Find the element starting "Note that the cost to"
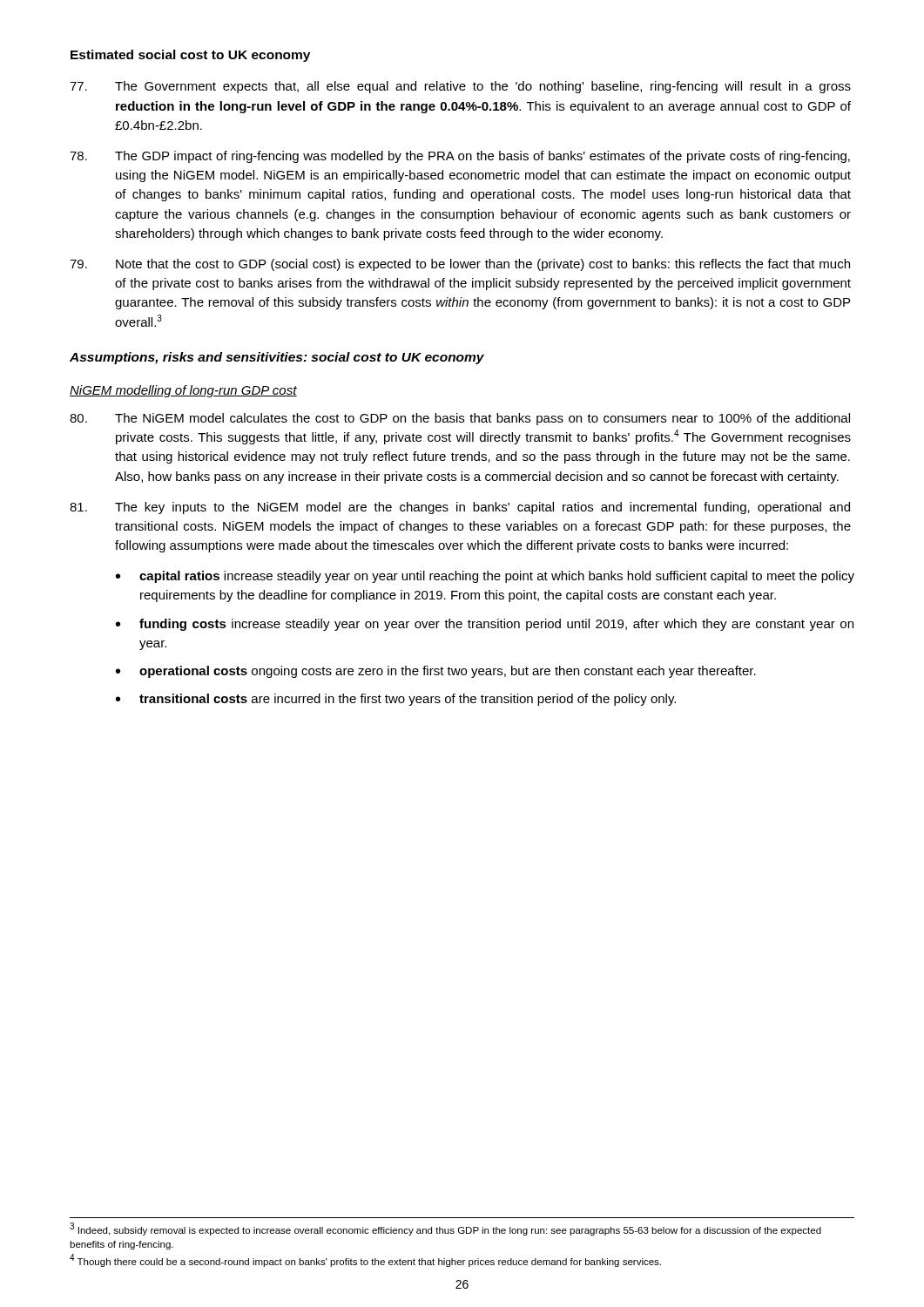Viewport: 924px width, 1307px height. click(x=460, y=293)
